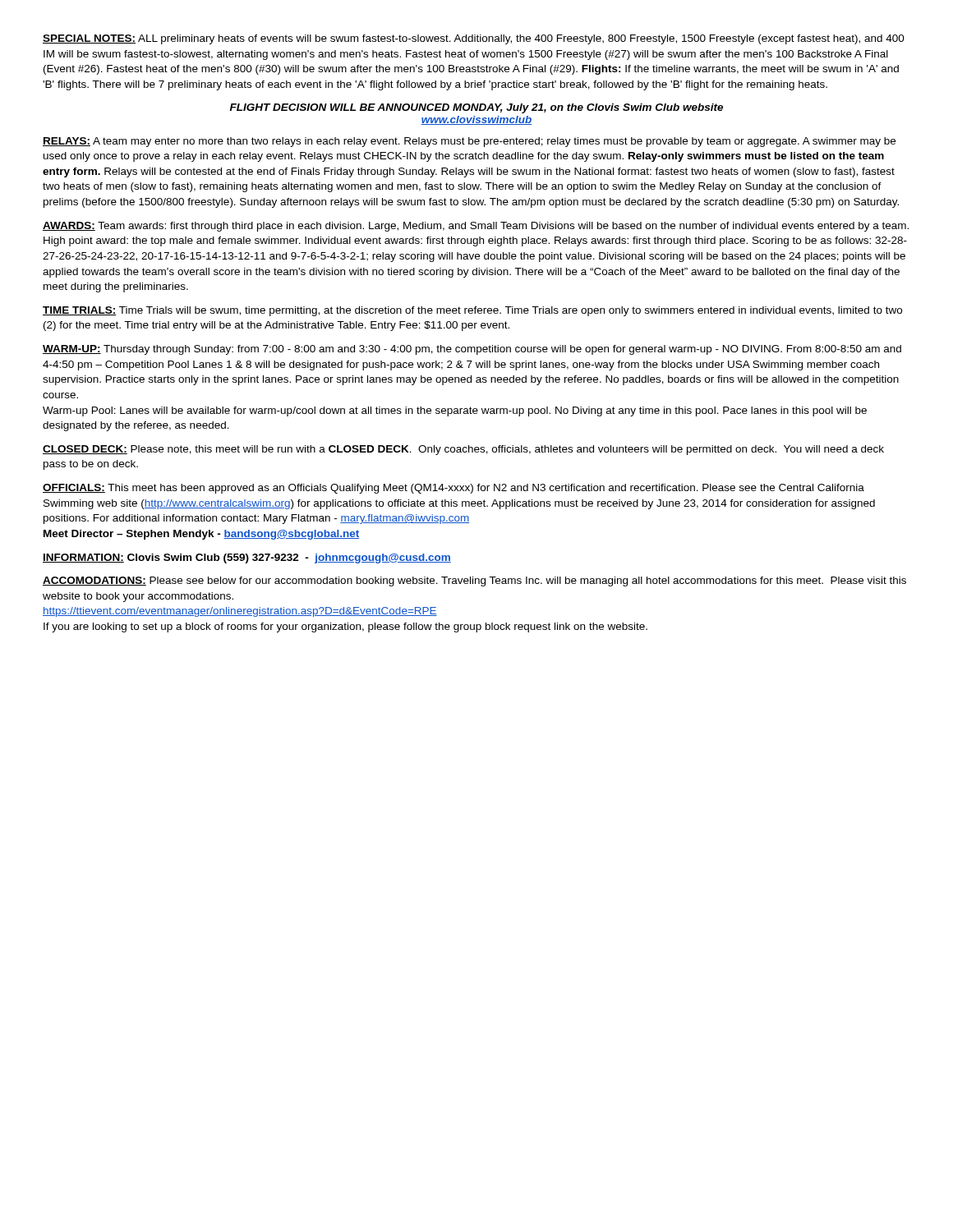953x1232 pixels.
Task: Click the passage that begins "CLOSED DECK: Please"
Action: [463, 456]
